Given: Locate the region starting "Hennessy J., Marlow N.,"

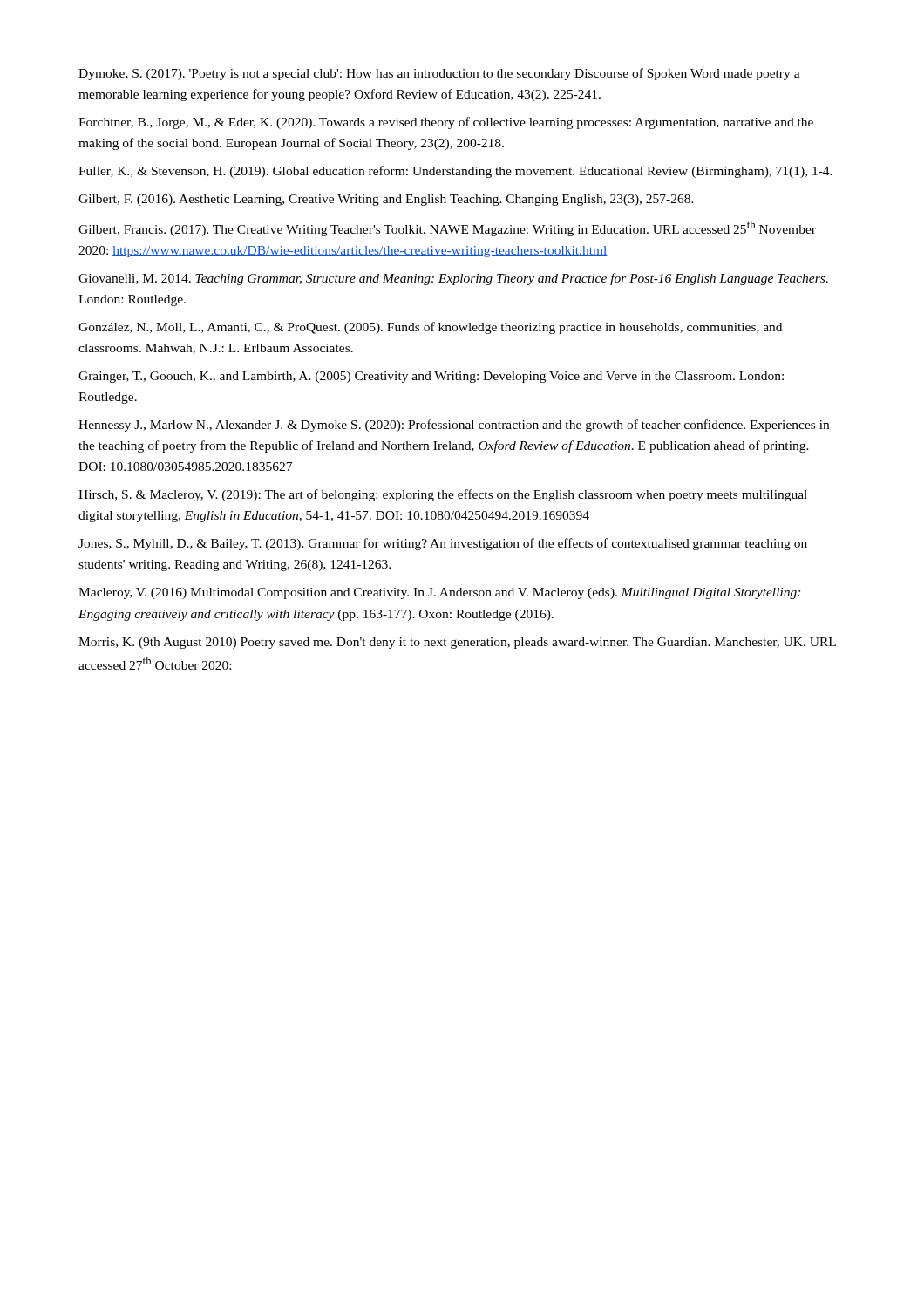Looking at the screenshot, I should (x=454, y=446).
